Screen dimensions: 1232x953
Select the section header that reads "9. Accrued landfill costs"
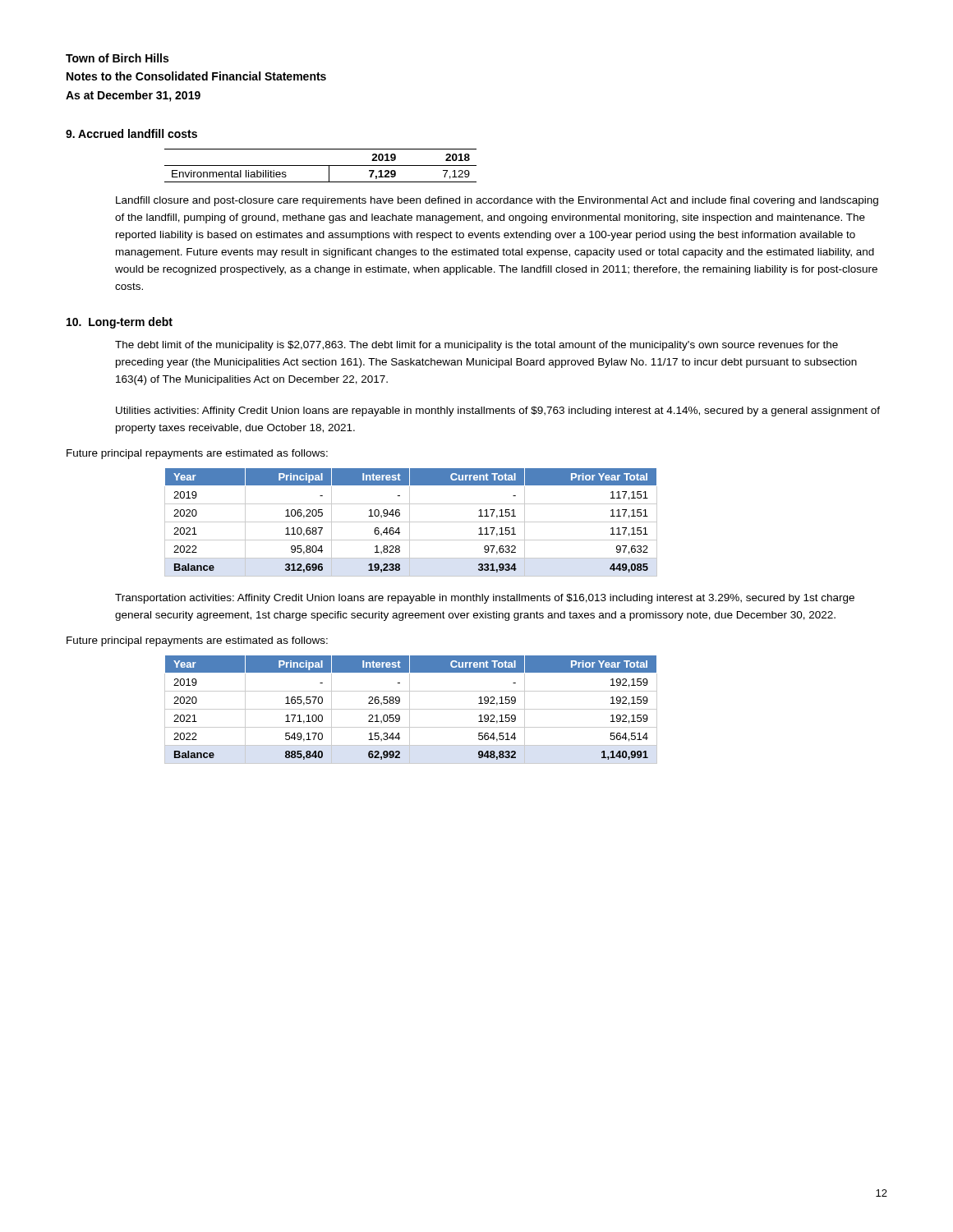(132, 134)
